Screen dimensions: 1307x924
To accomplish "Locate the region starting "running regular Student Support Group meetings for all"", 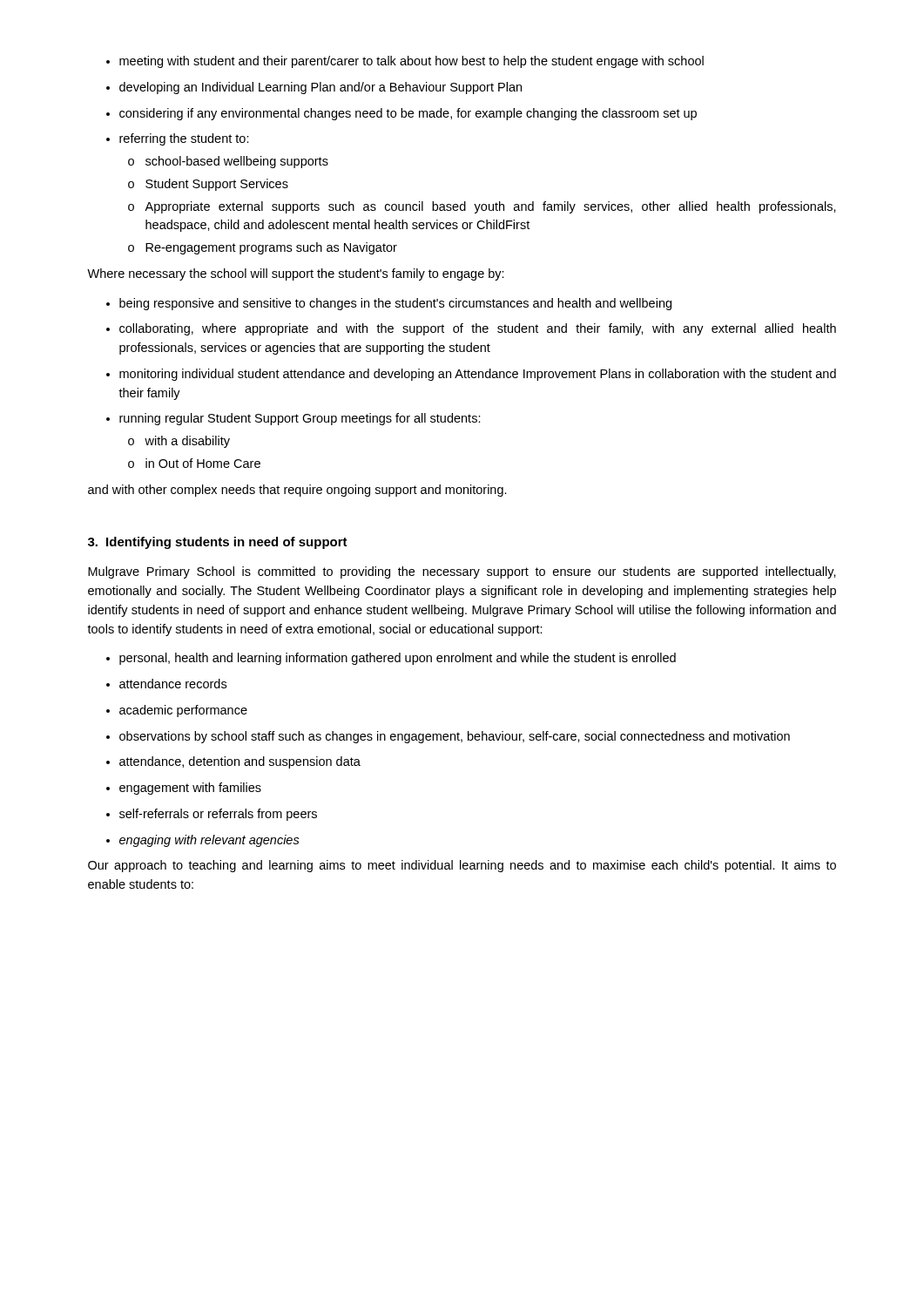I will pyautogui.click(x=293, y=419).
